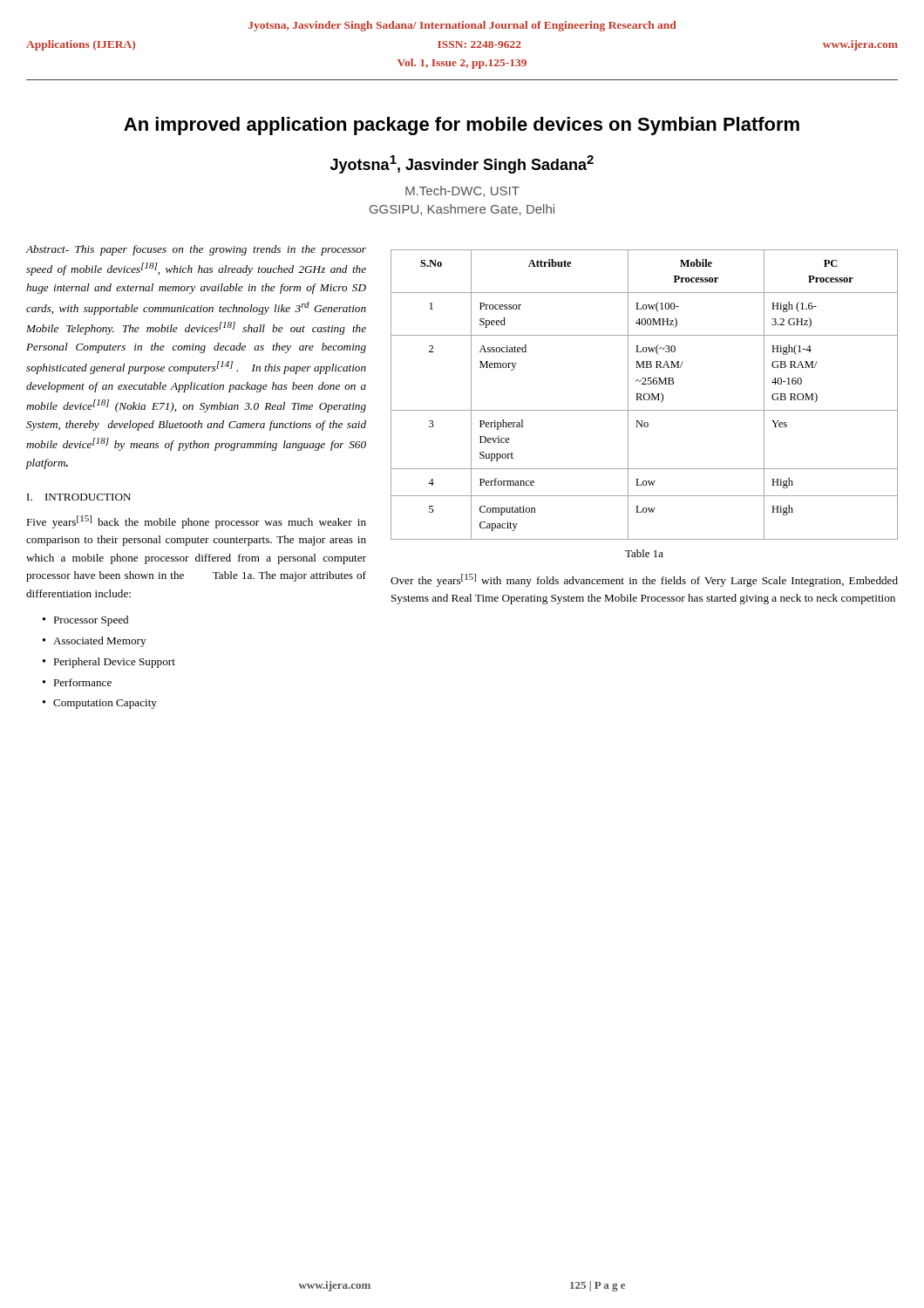Click on the passage starting "I. INTRODUCTION"
The height and width of the screenshot is (1308, 924).
[x=79, y=497]
